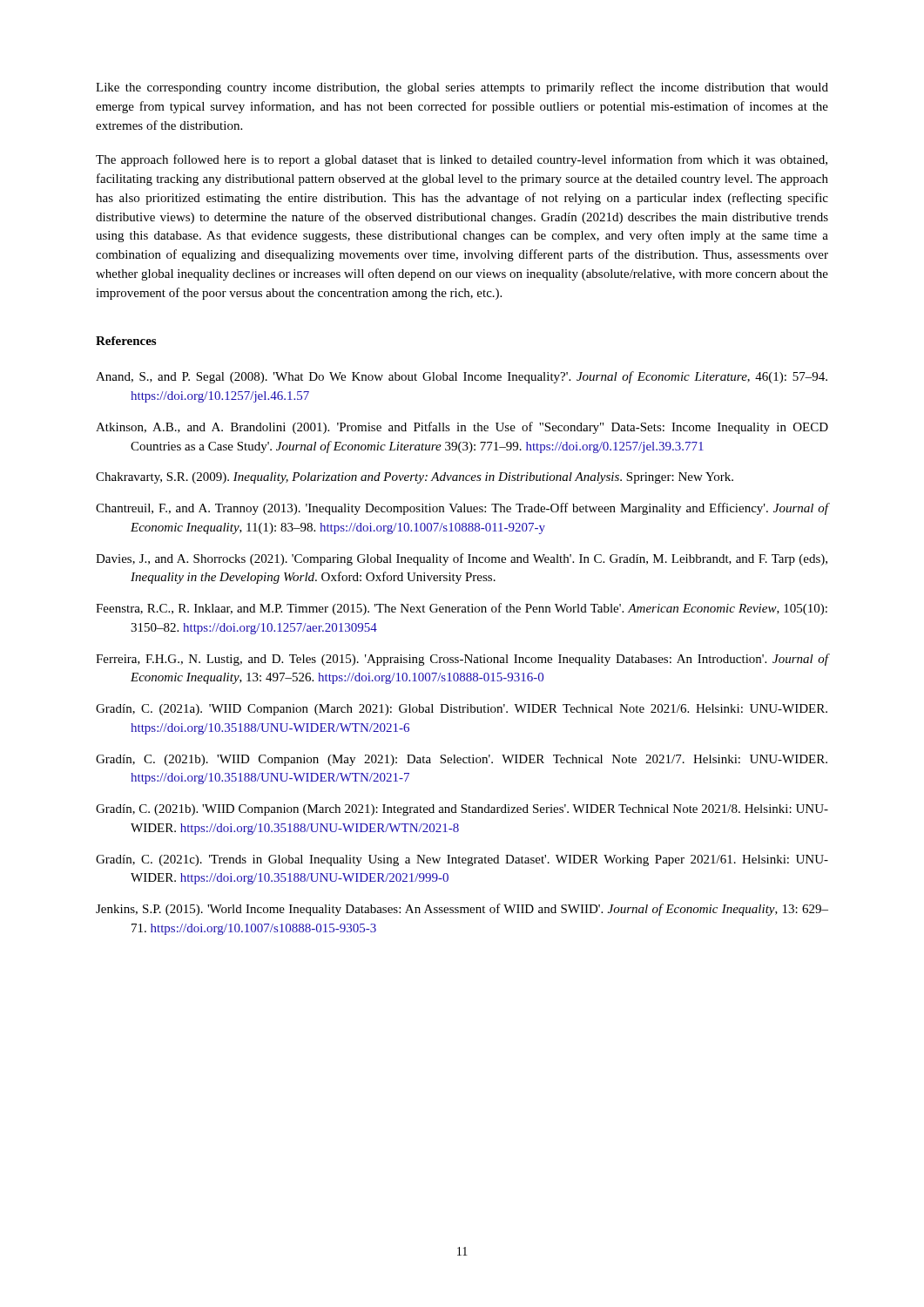The image size is (924, 1307).
Task: Find the list item containing "Ferreira, F.H.G., N. Lustig,"
Action: point(462,668)
